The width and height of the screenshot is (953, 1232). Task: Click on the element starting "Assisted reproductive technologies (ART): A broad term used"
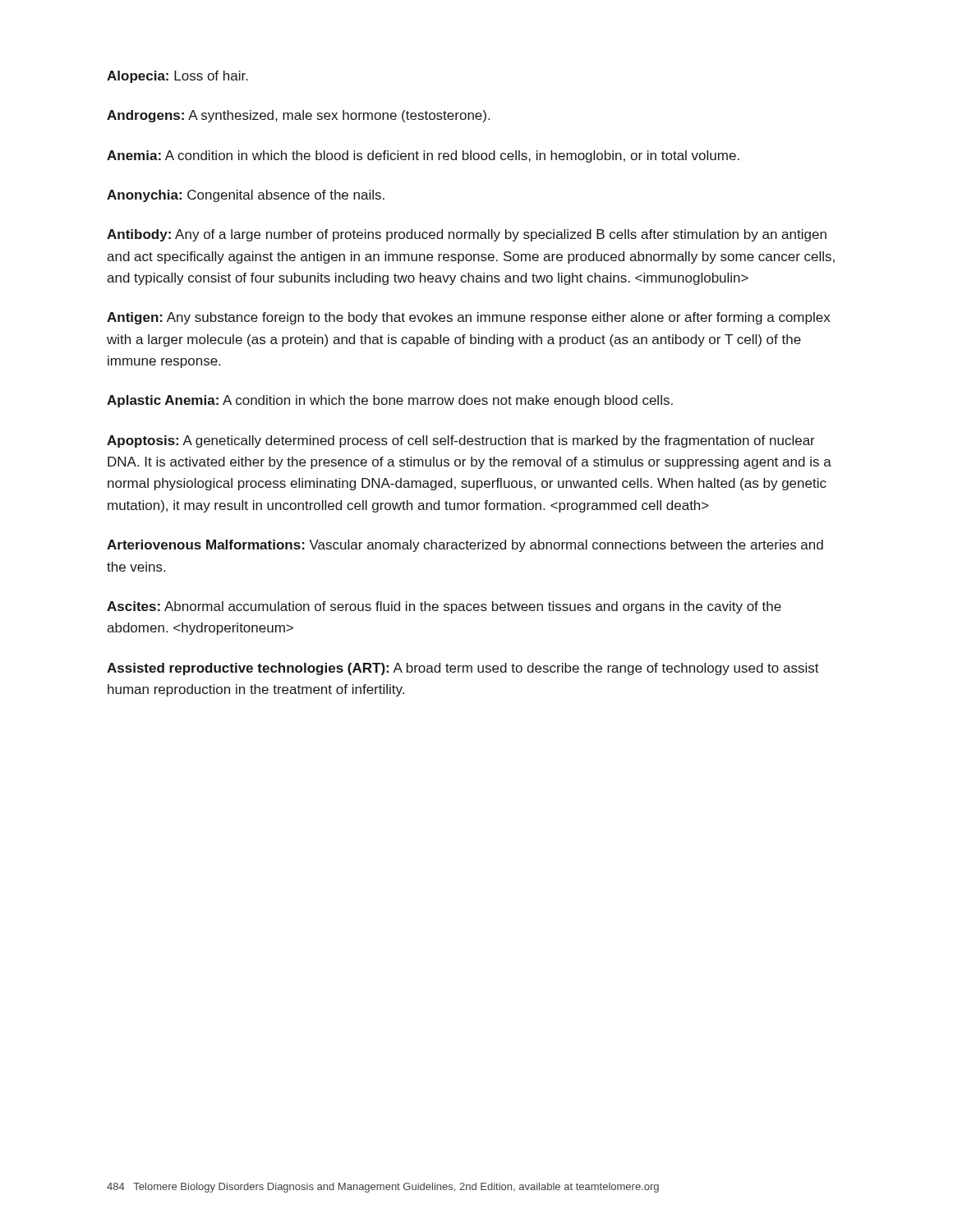463,679
